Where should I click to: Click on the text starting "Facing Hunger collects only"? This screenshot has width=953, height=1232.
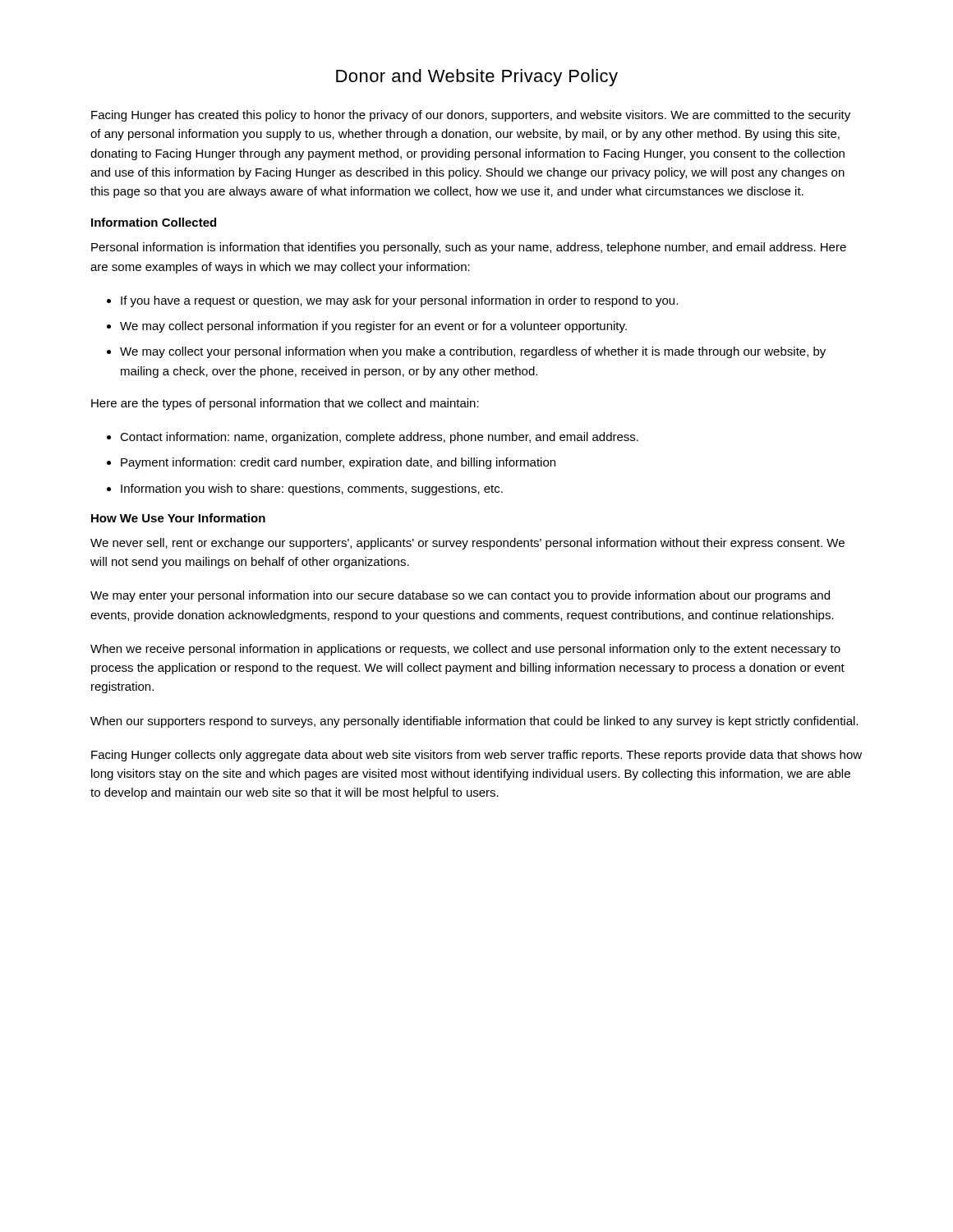[x=476, y=773]
